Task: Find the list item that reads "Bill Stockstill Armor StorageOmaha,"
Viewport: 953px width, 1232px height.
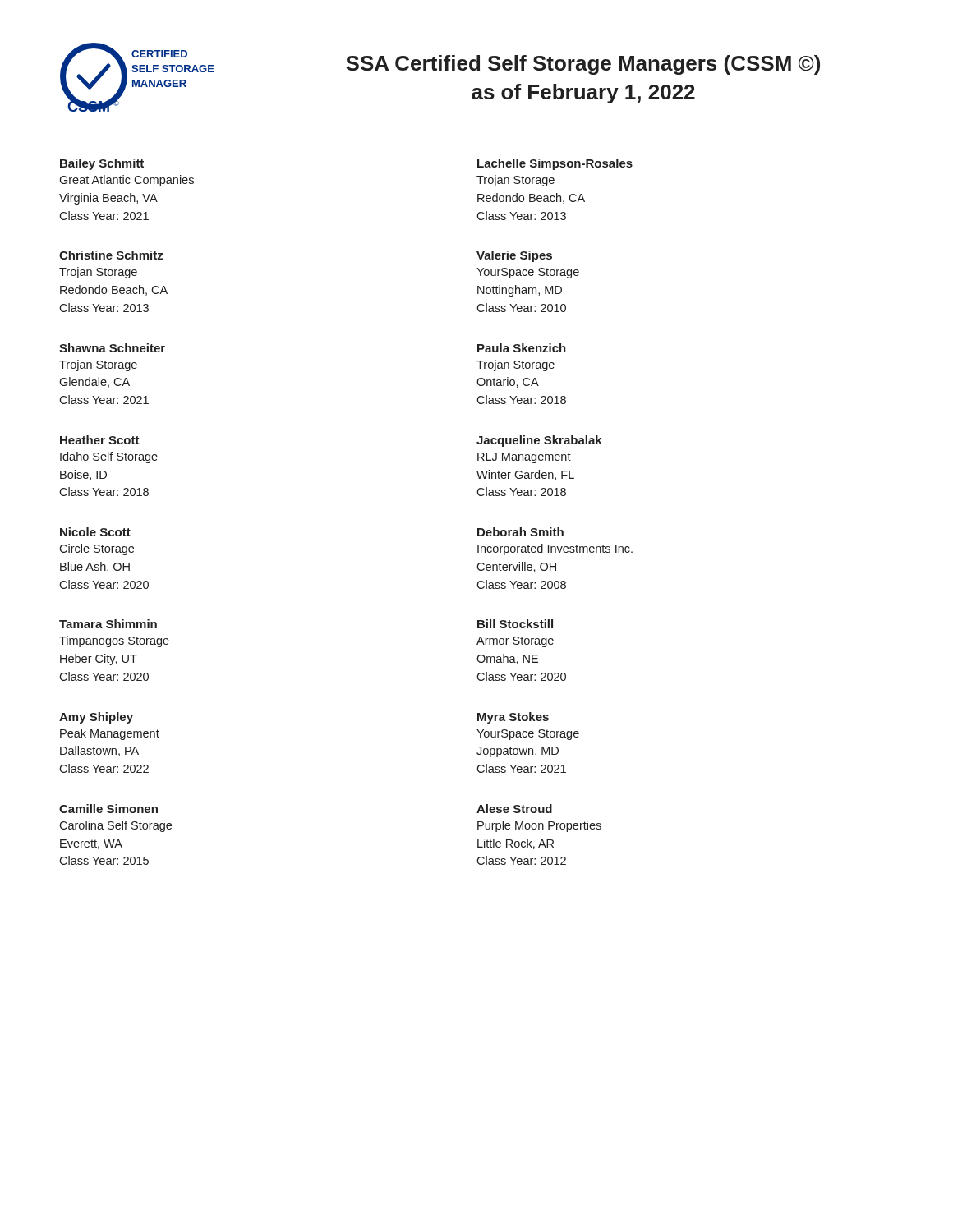Action: tap(515, 624)
